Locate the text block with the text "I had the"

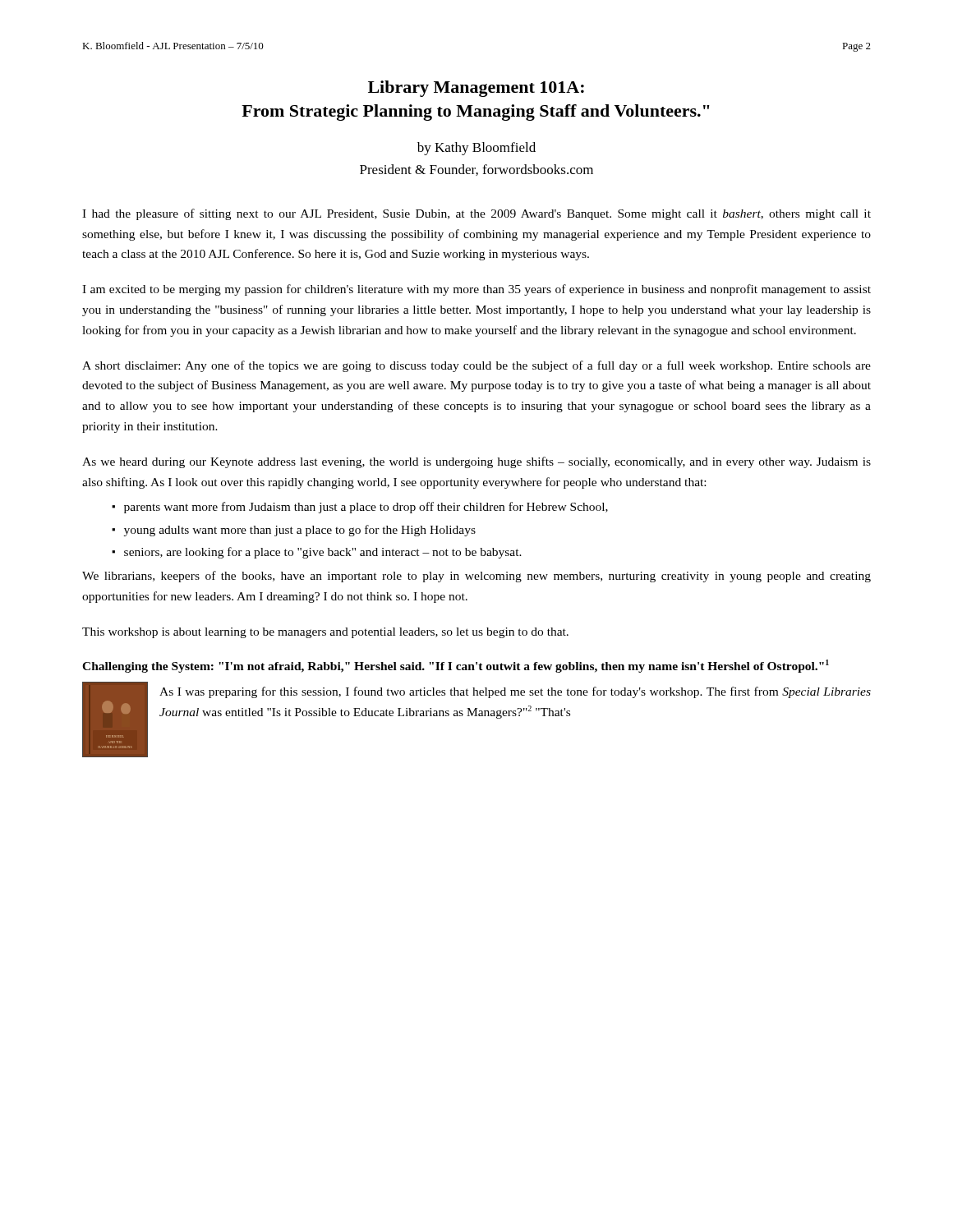click(x=476, y=233)
